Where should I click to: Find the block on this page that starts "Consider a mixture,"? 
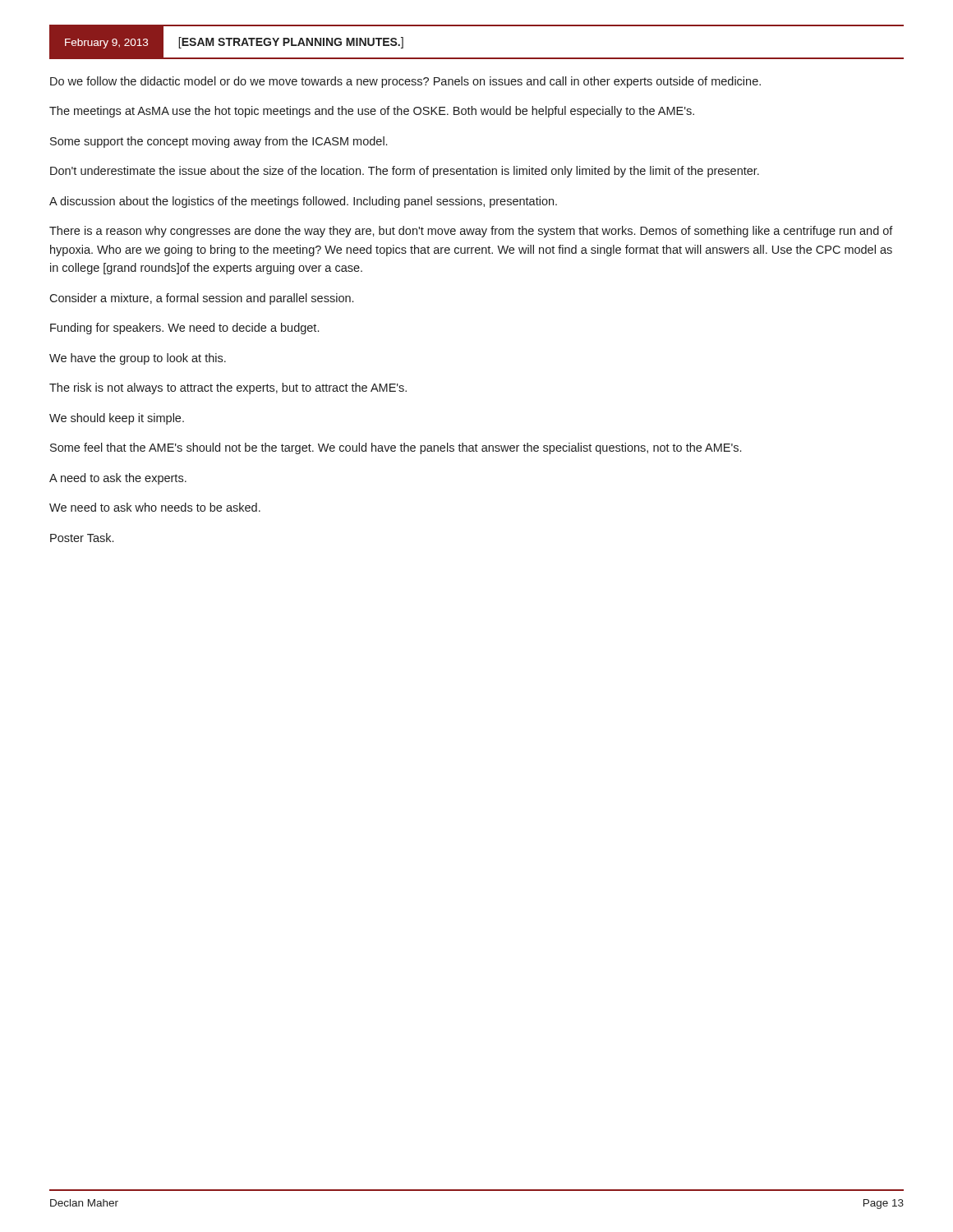coord(202,298)
